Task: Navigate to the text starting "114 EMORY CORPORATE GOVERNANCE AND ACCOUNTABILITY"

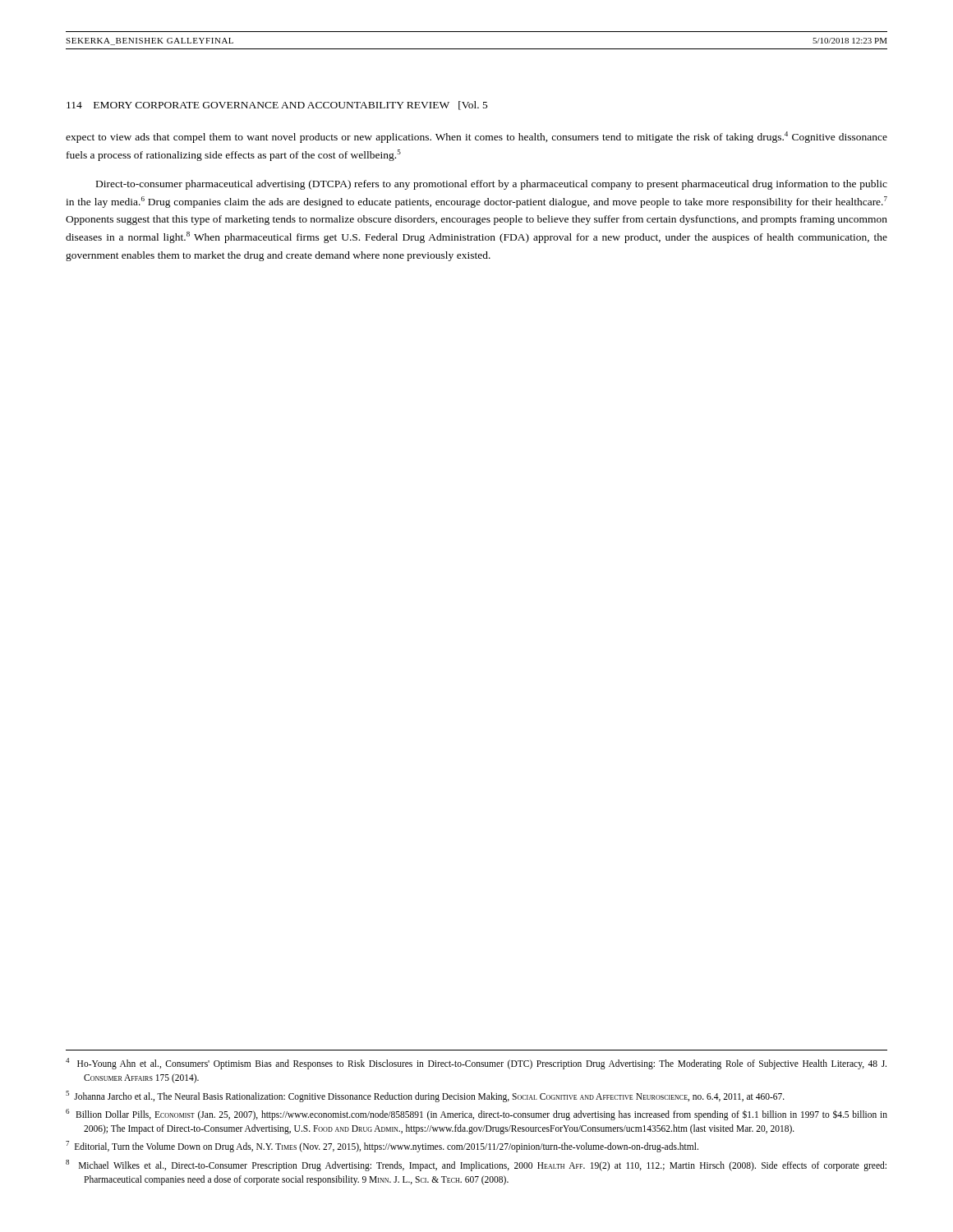Action: (277, 105)
